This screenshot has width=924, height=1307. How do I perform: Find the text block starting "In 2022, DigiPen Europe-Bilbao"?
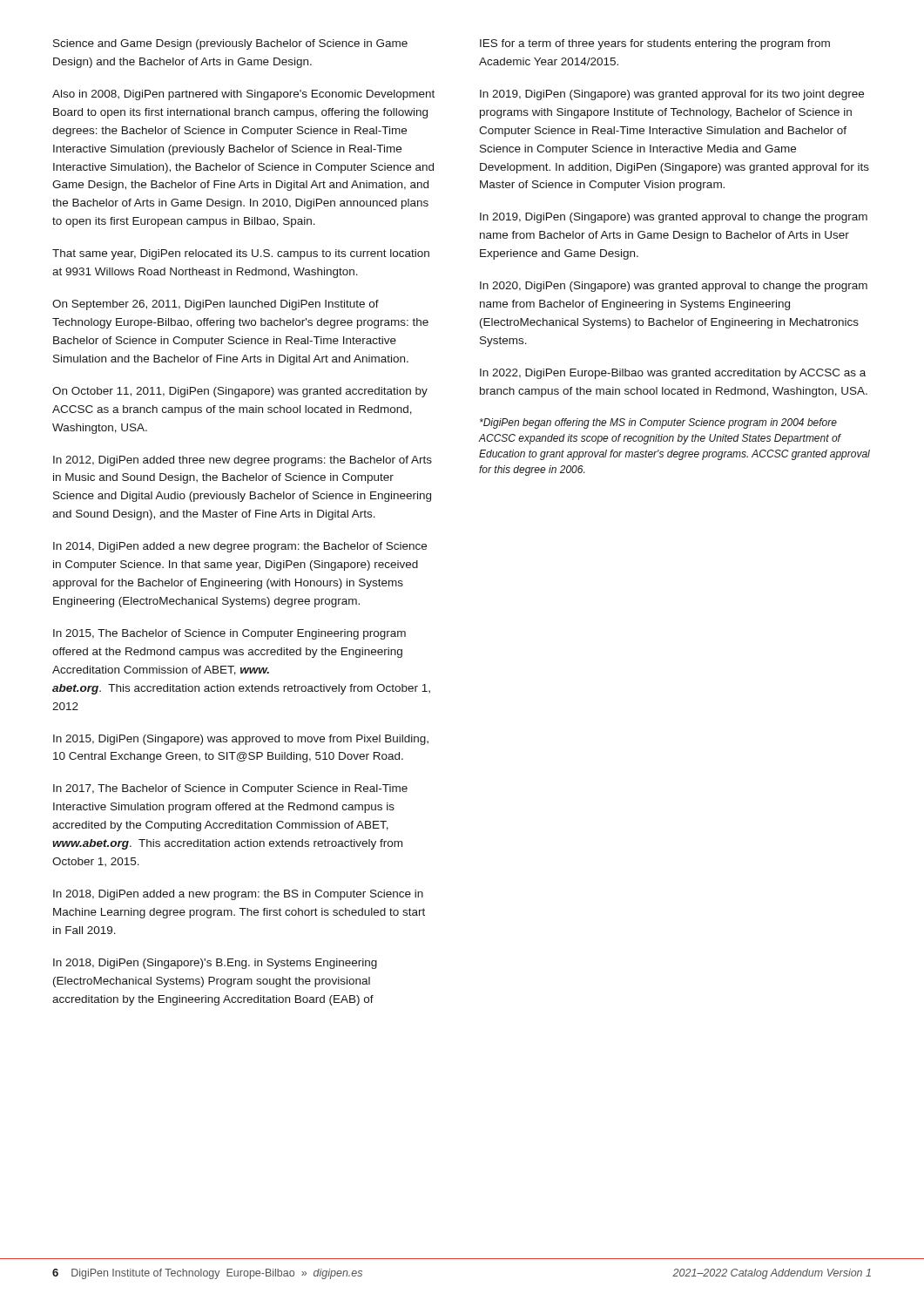click(674, 381)
